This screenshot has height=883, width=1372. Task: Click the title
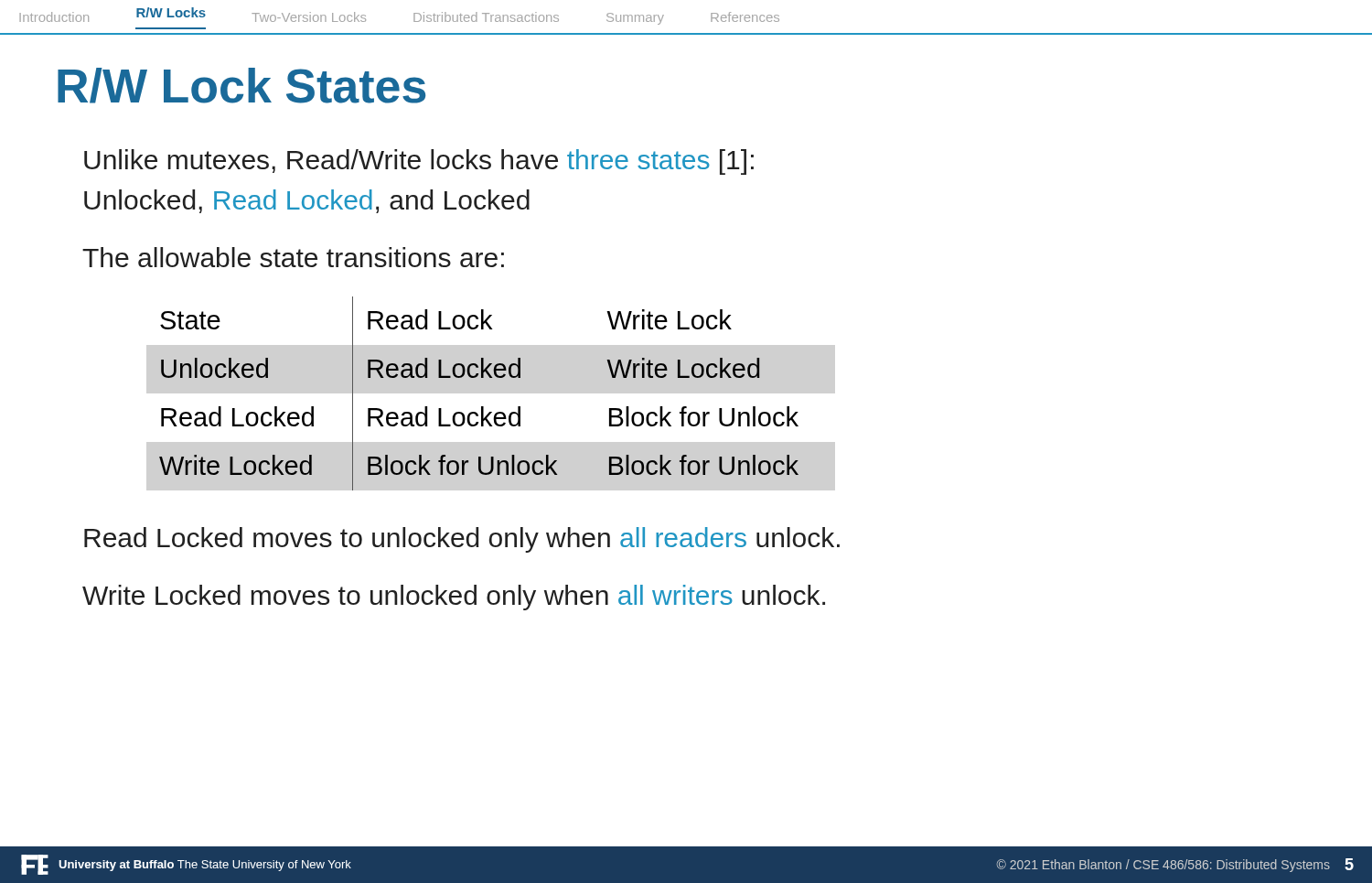click(241, 86)
